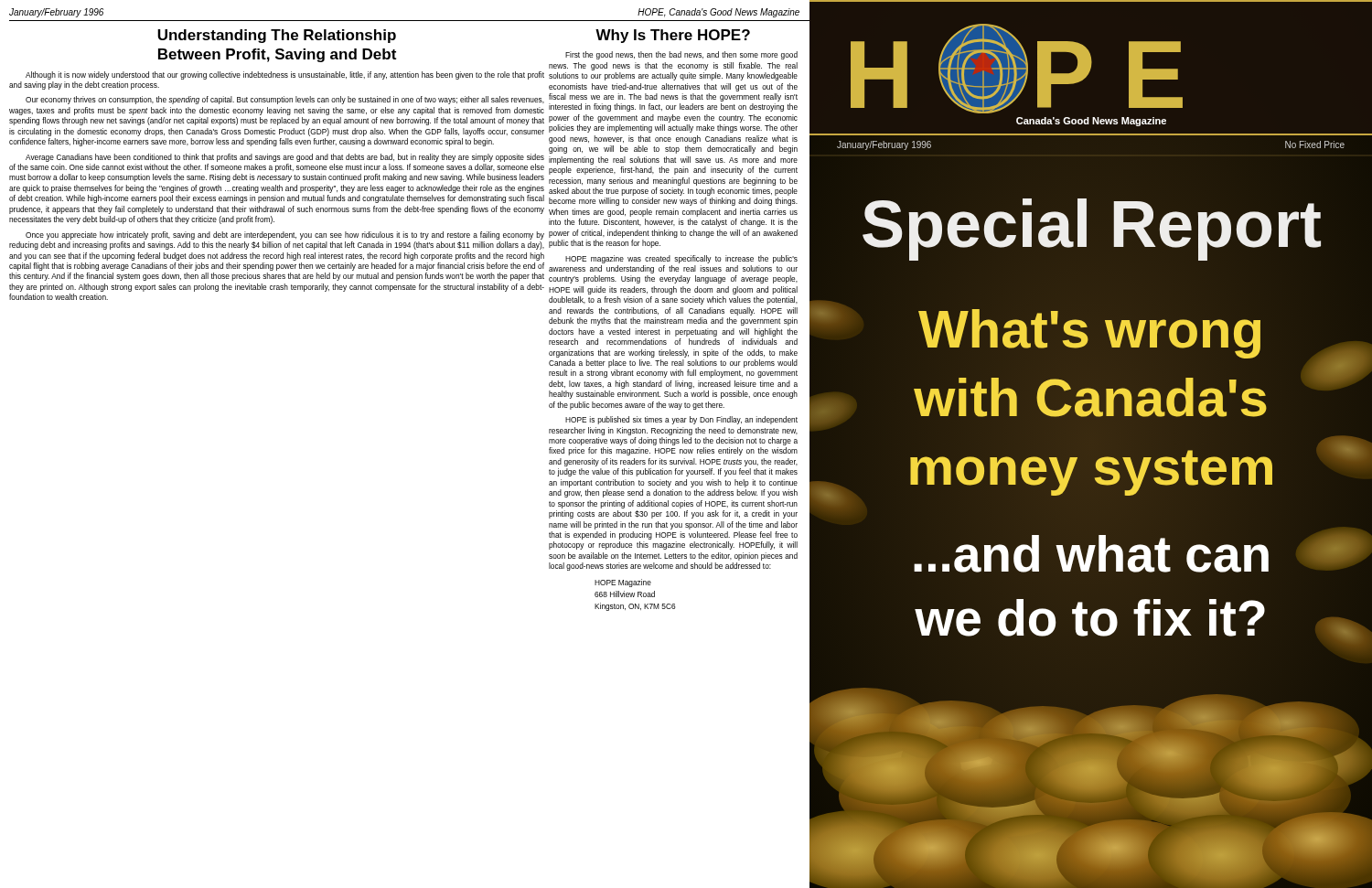Image resolution: width=1372 pixels, height=888 pixels.
Task: Click on the block starting "Although it is now widely understood that"
Action: [x=277, y=187]
